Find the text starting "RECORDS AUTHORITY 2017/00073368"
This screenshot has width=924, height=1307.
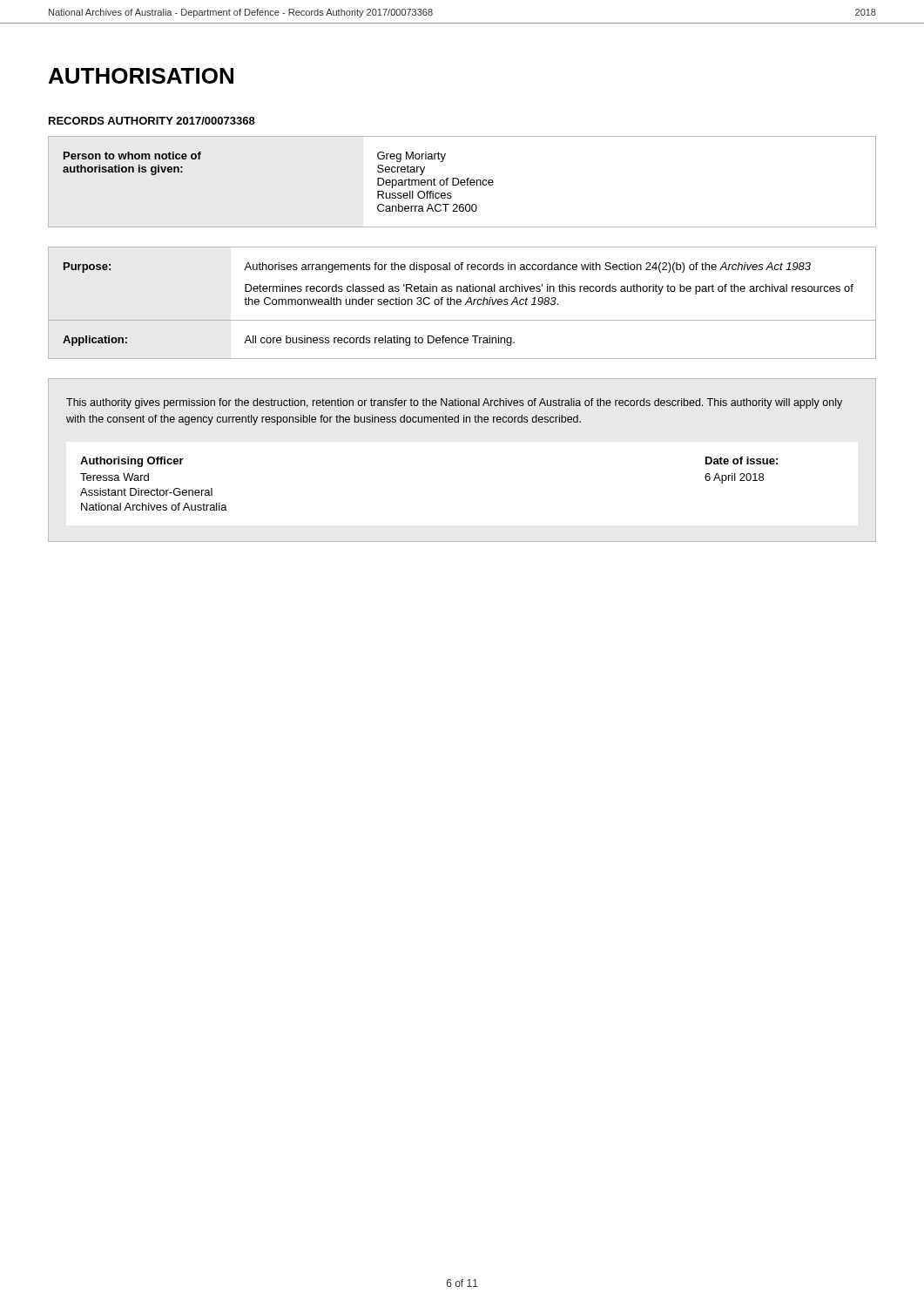(x=151, y=121)
